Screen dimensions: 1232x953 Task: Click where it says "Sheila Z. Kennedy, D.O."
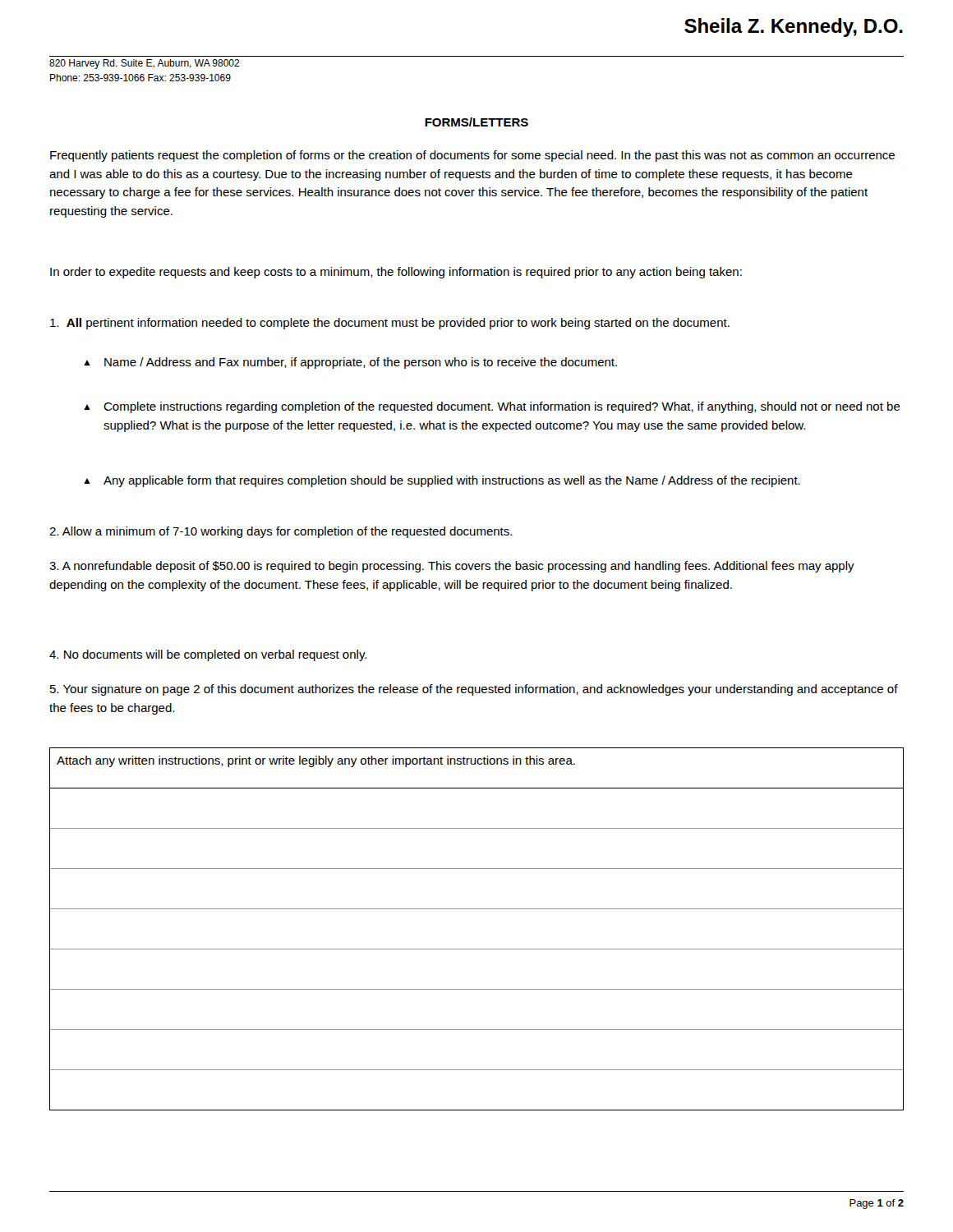point(794,26)
